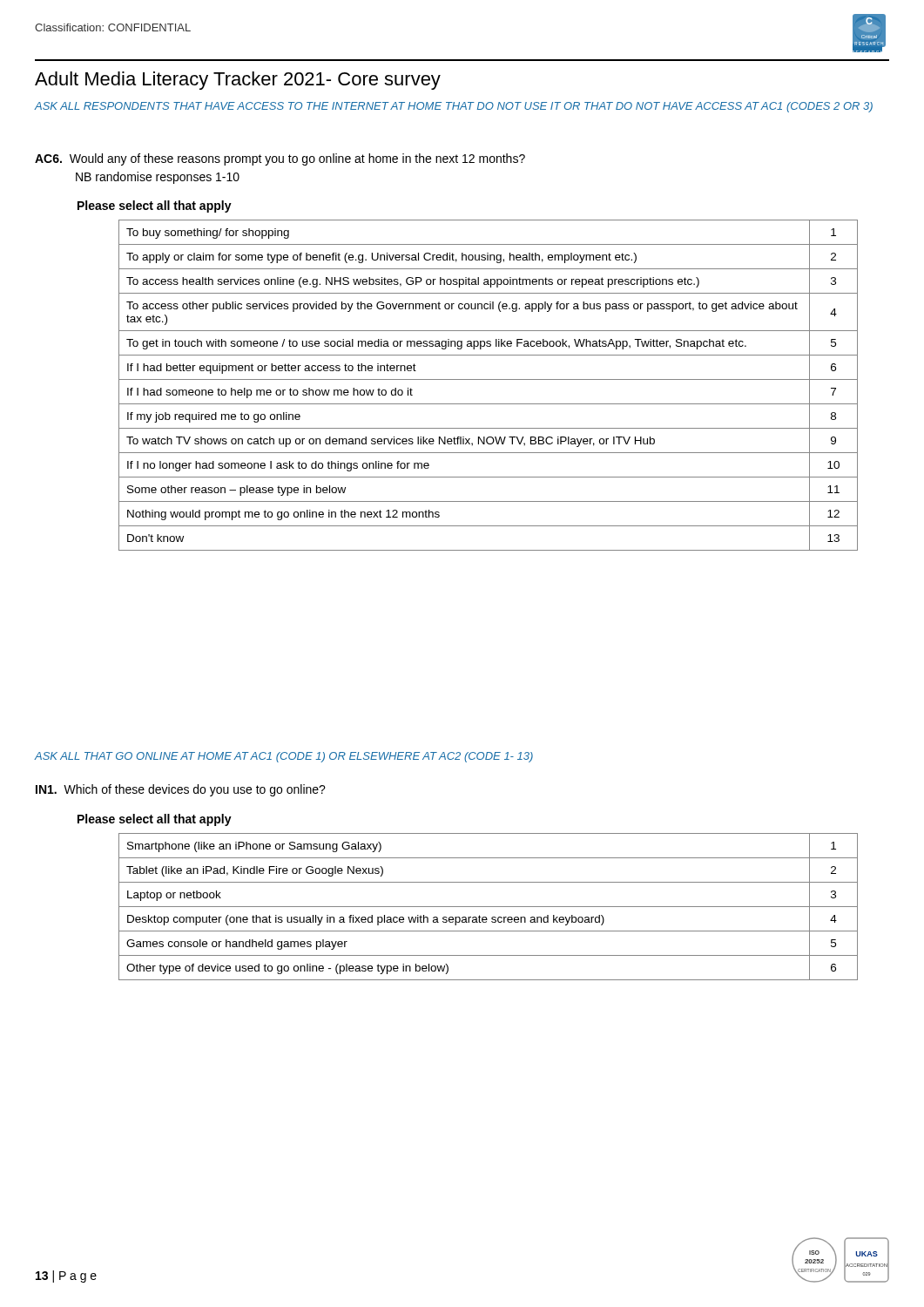Click on the table containing "If I had someone to"
This screenshot has width=924, height=1307.
[x=483, y=385]
